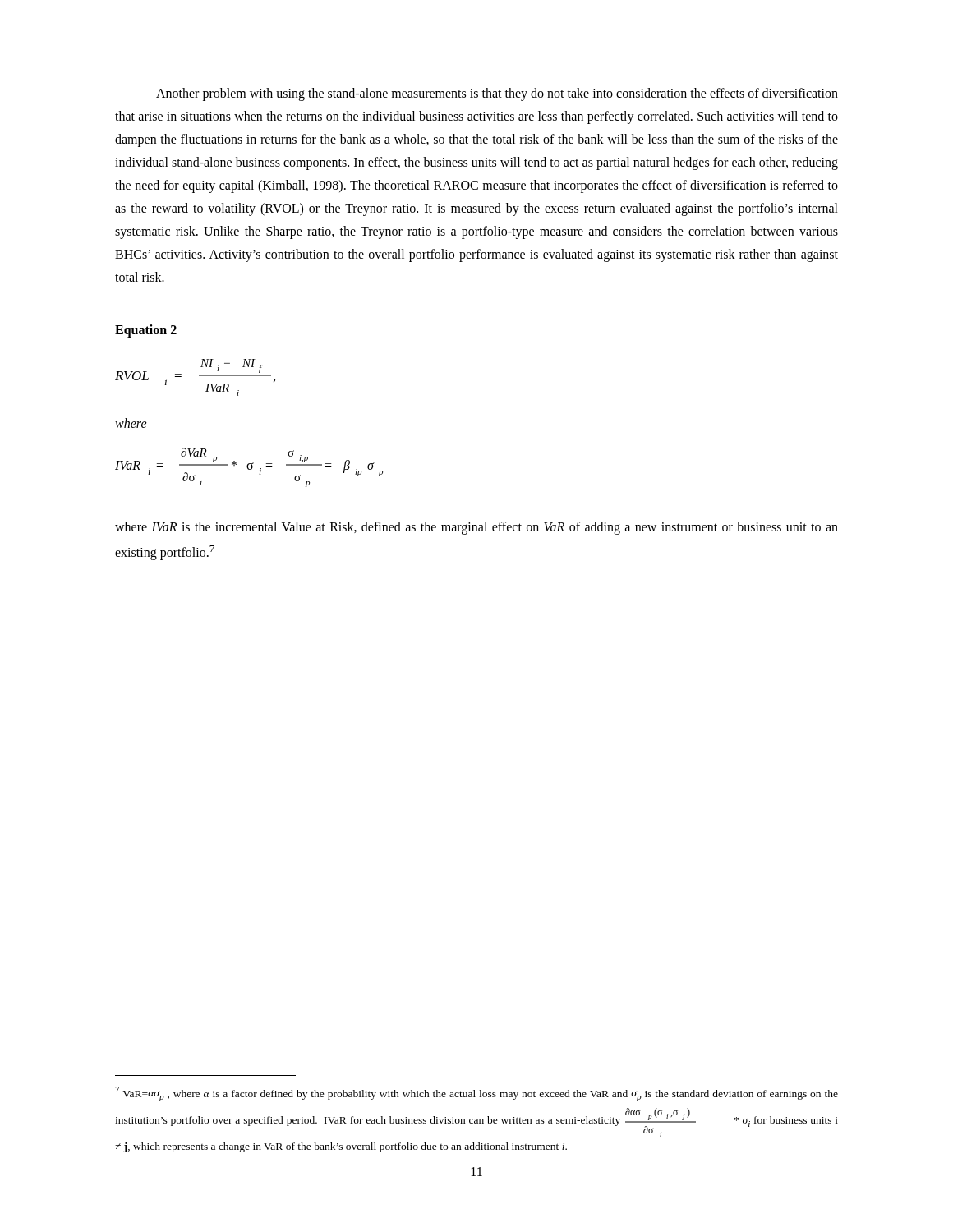Find the footnote
The image size is (953, 1232).
pyautogui.click(x=476, y=1119)
